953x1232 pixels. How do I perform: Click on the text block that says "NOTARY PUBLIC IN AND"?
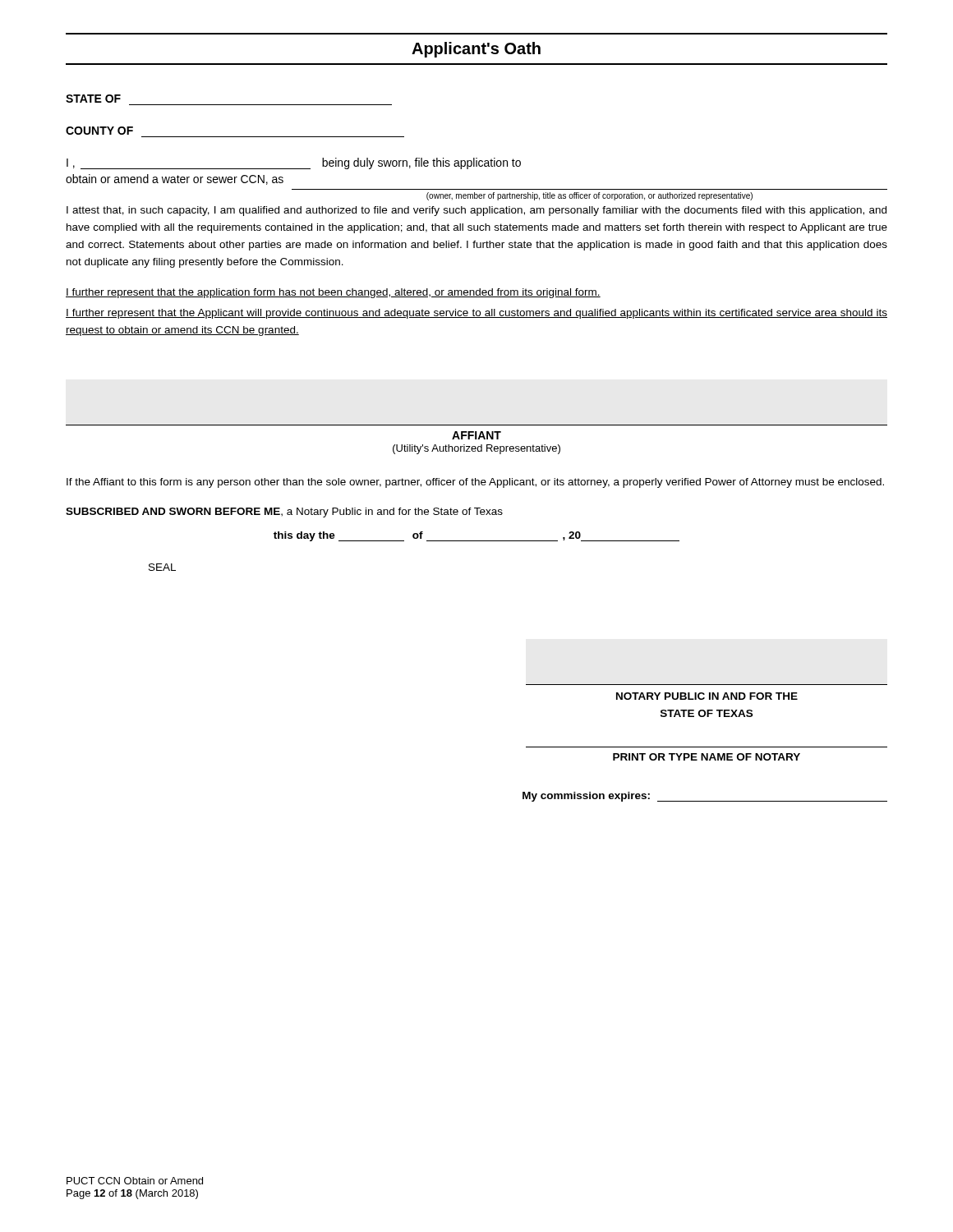pyautogui.click(x=707, y=696)
